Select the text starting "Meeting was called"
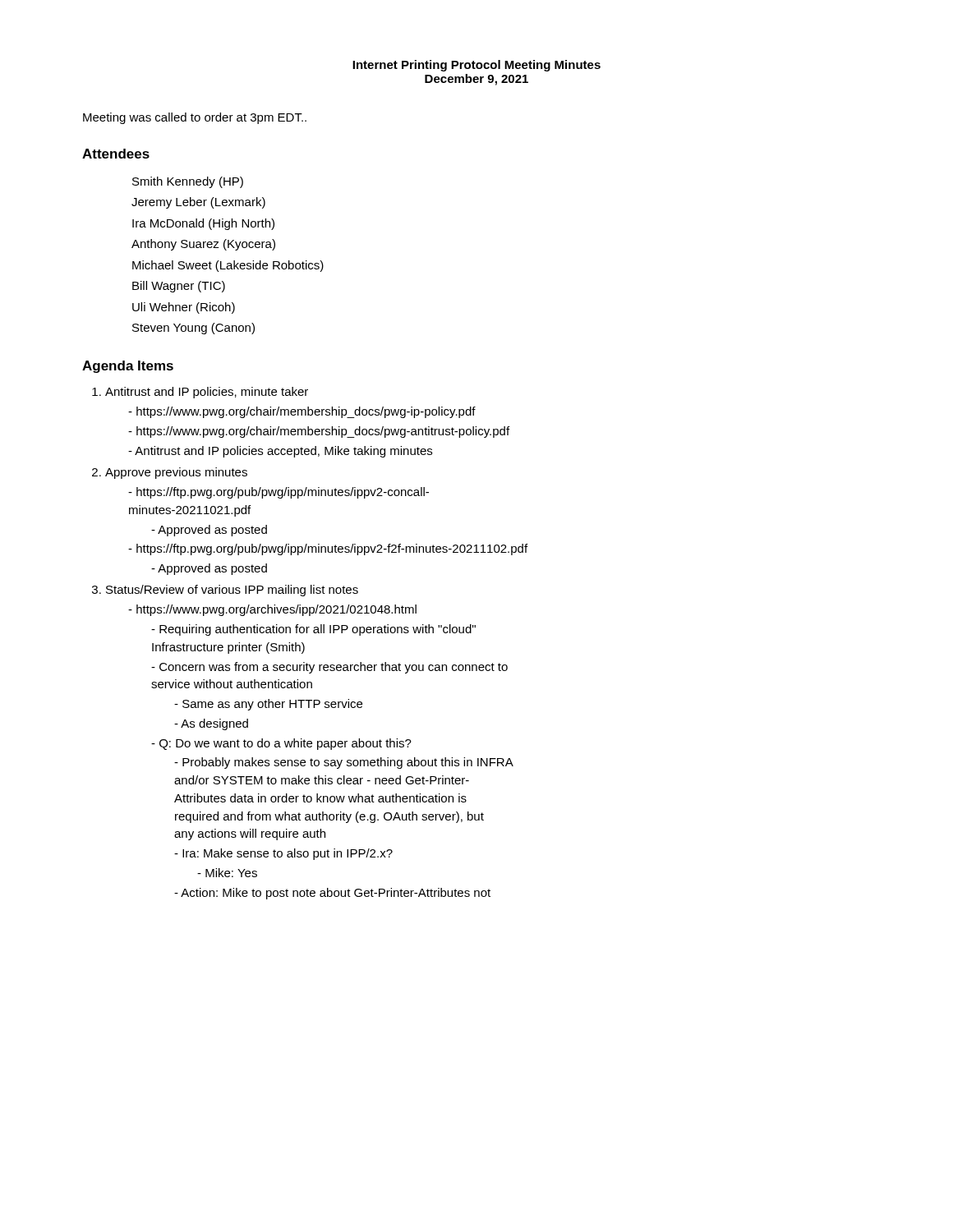This screenshot has width=953, height=1232. click(x=195, y=117)
